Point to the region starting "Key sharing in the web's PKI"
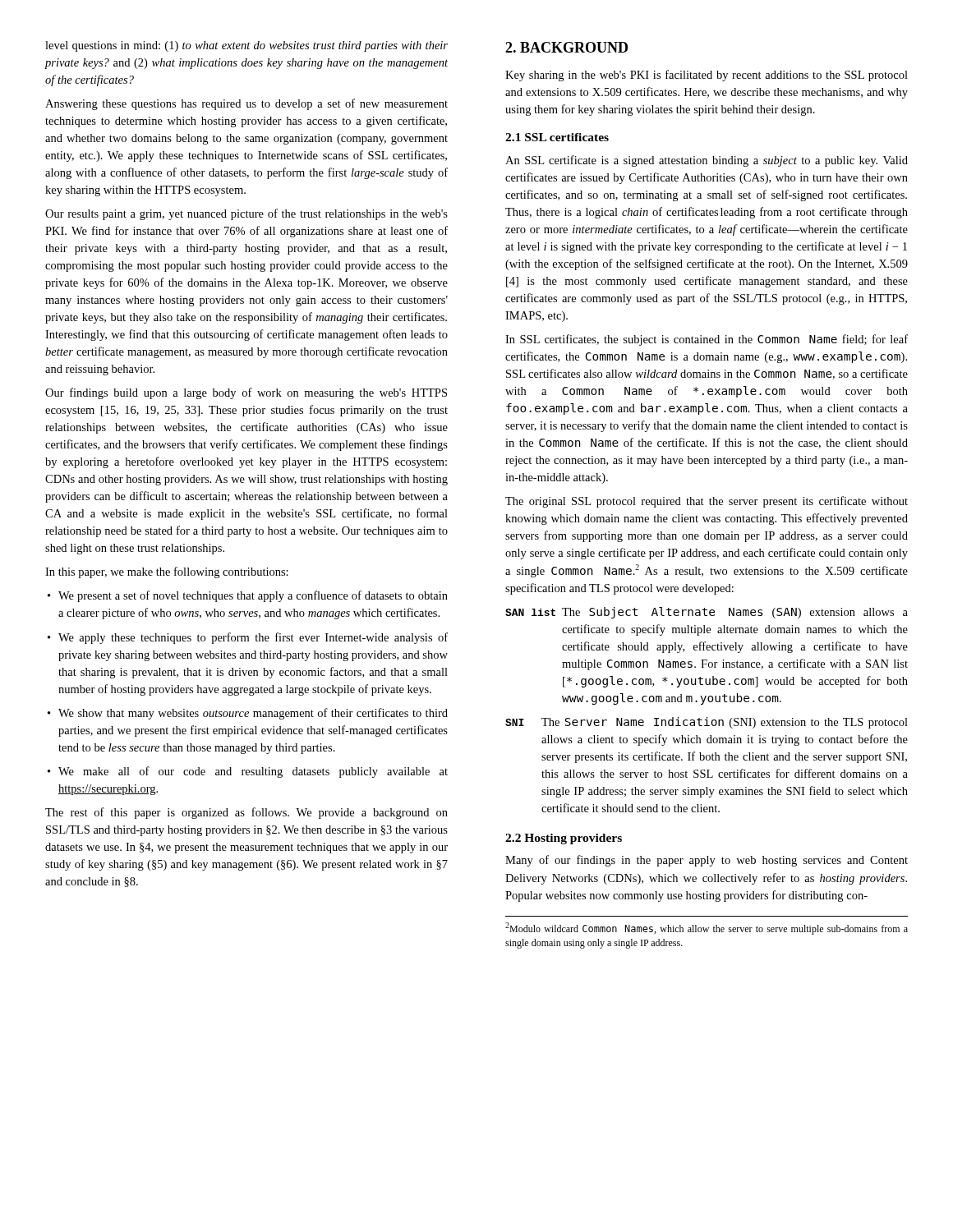This screenshot has width=953, height=1232. [707, 93]
